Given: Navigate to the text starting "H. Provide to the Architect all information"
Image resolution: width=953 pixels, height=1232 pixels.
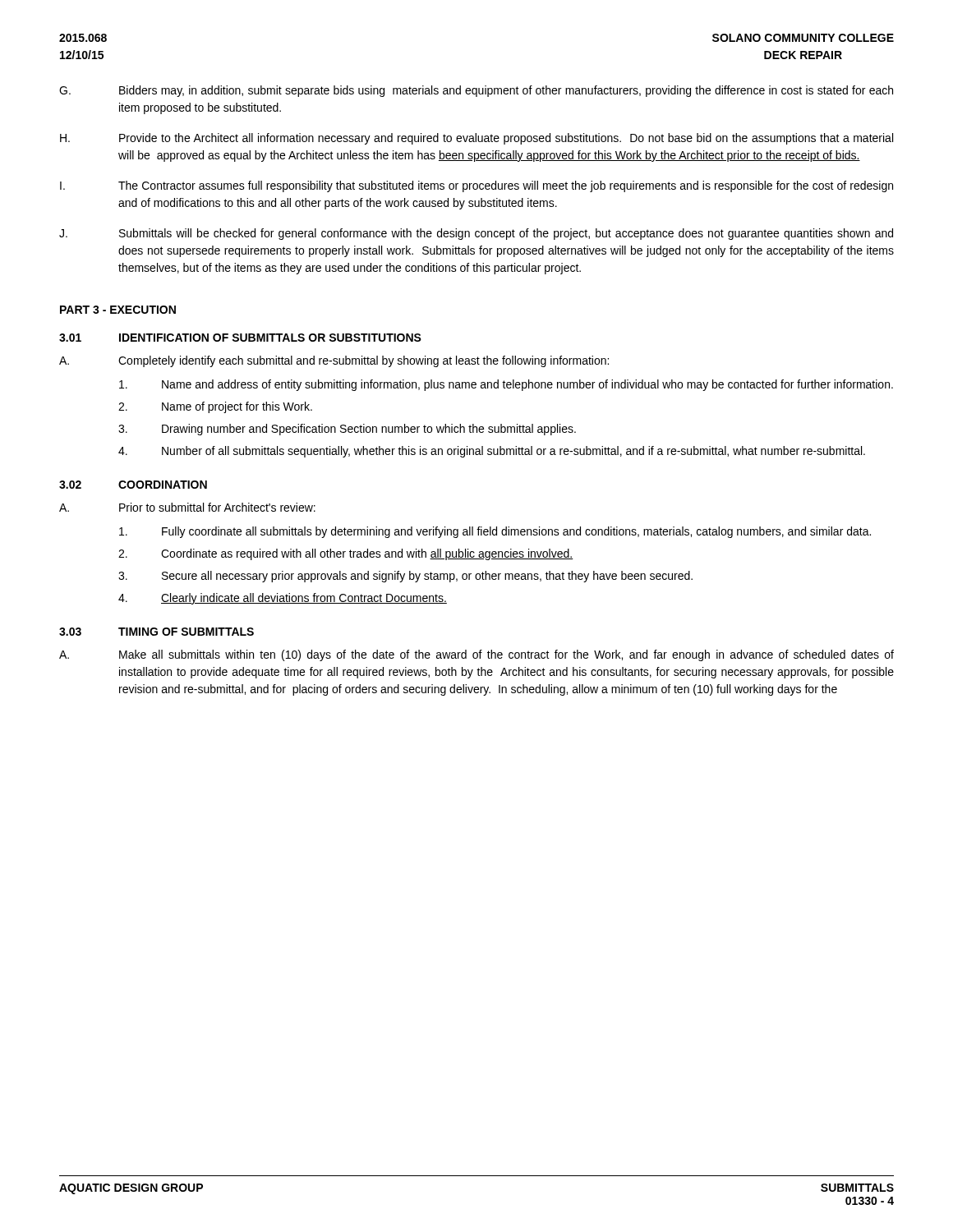Looking at the screenshot, I should pos(476,147).
